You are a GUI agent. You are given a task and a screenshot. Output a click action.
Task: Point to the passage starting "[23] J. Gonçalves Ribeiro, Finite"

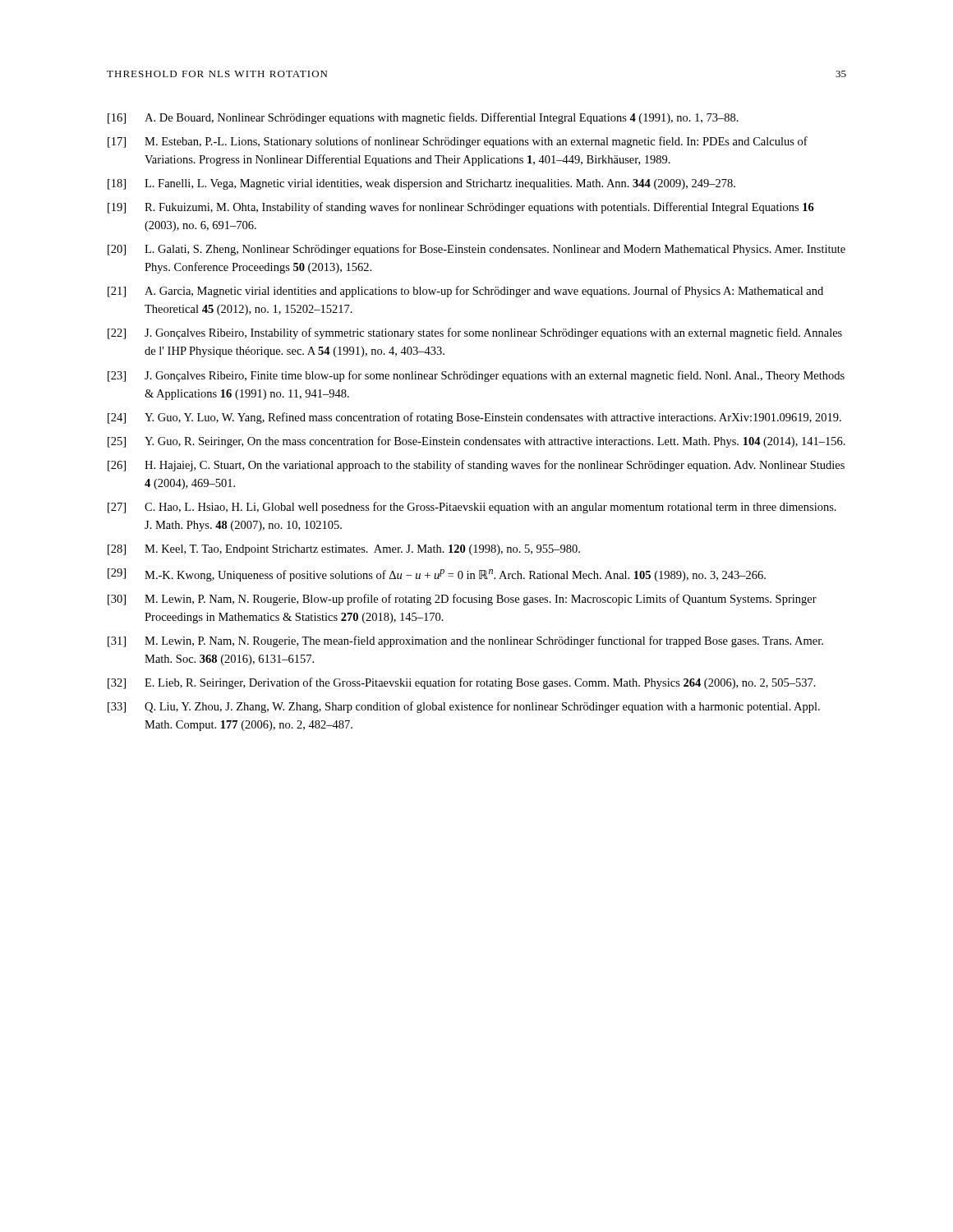tap(476, 384)
